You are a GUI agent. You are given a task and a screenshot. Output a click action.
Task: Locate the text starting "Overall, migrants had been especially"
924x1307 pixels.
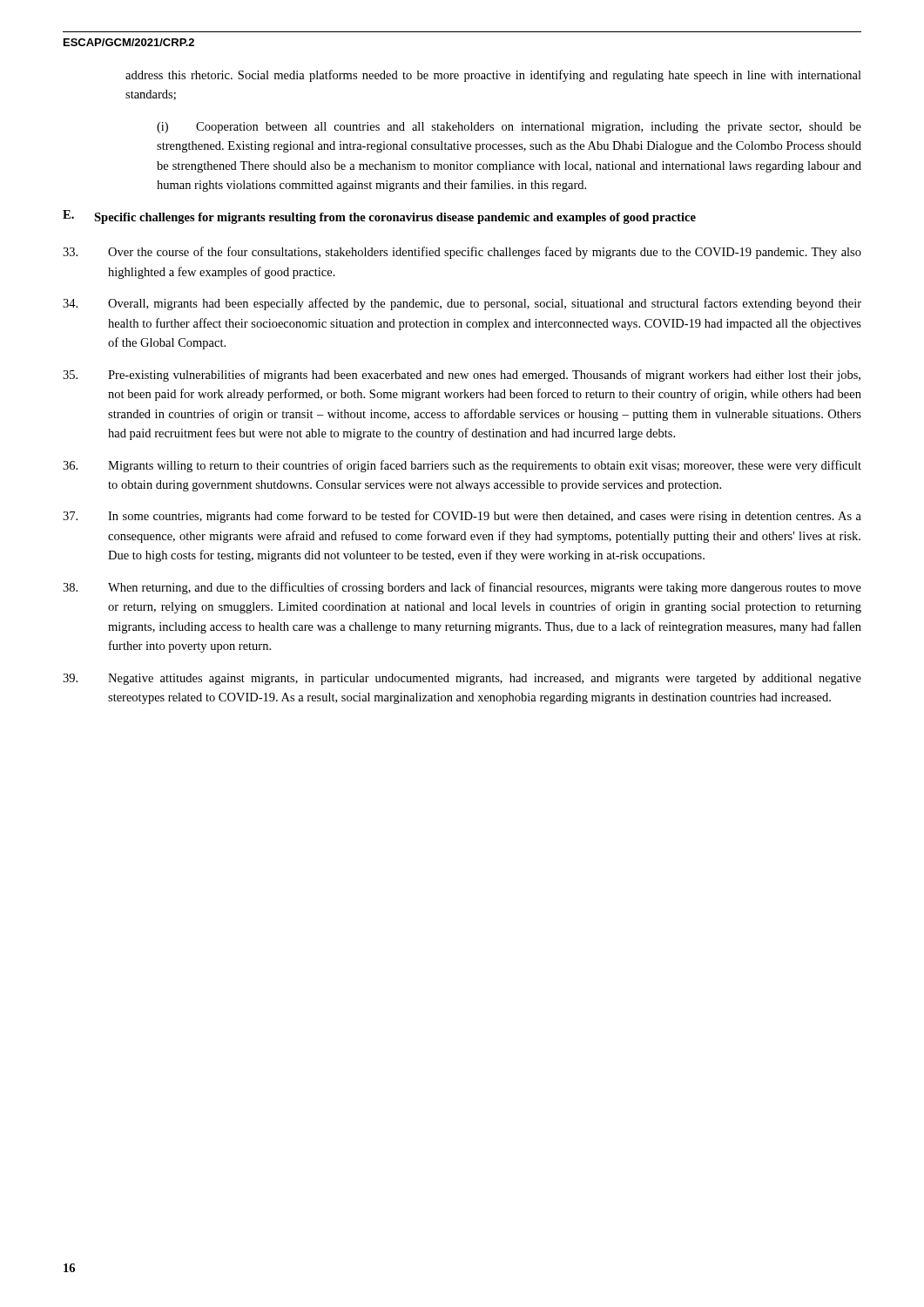tap(462, 323)
